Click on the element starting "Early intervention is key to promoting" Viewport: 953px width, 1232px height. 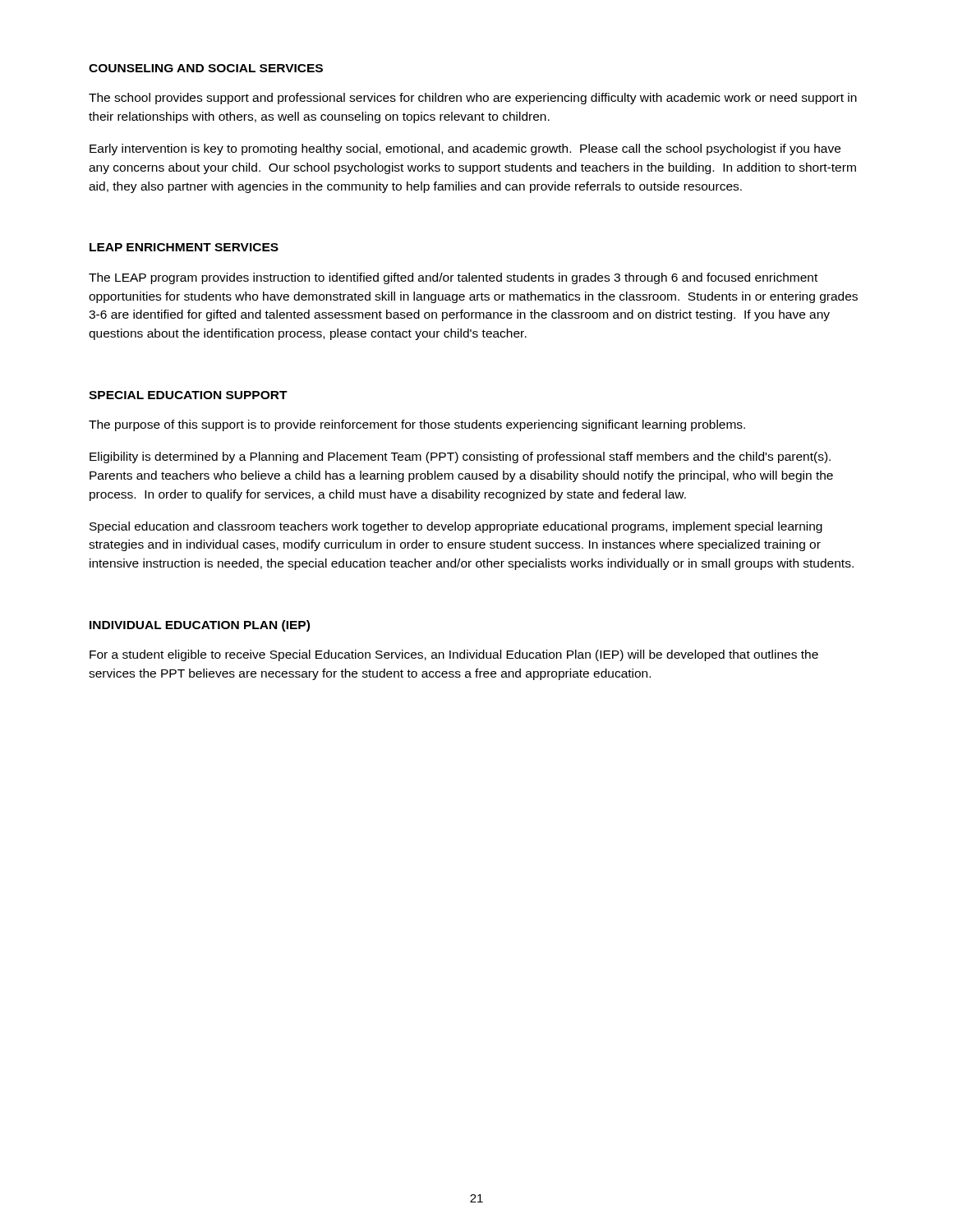[473, 167]
